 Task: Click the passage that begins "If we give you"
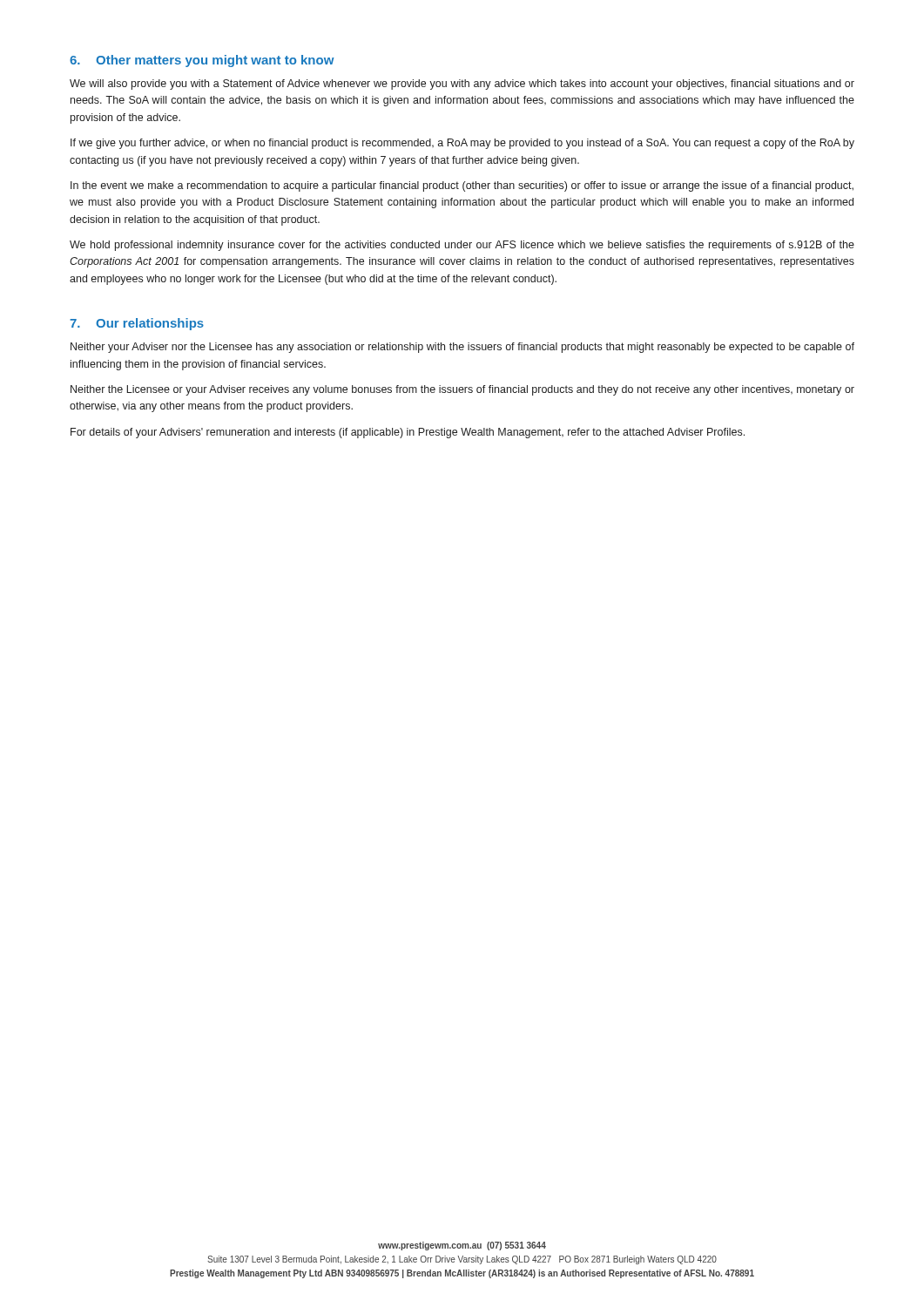pyautogui.click(x=462, y=151)
